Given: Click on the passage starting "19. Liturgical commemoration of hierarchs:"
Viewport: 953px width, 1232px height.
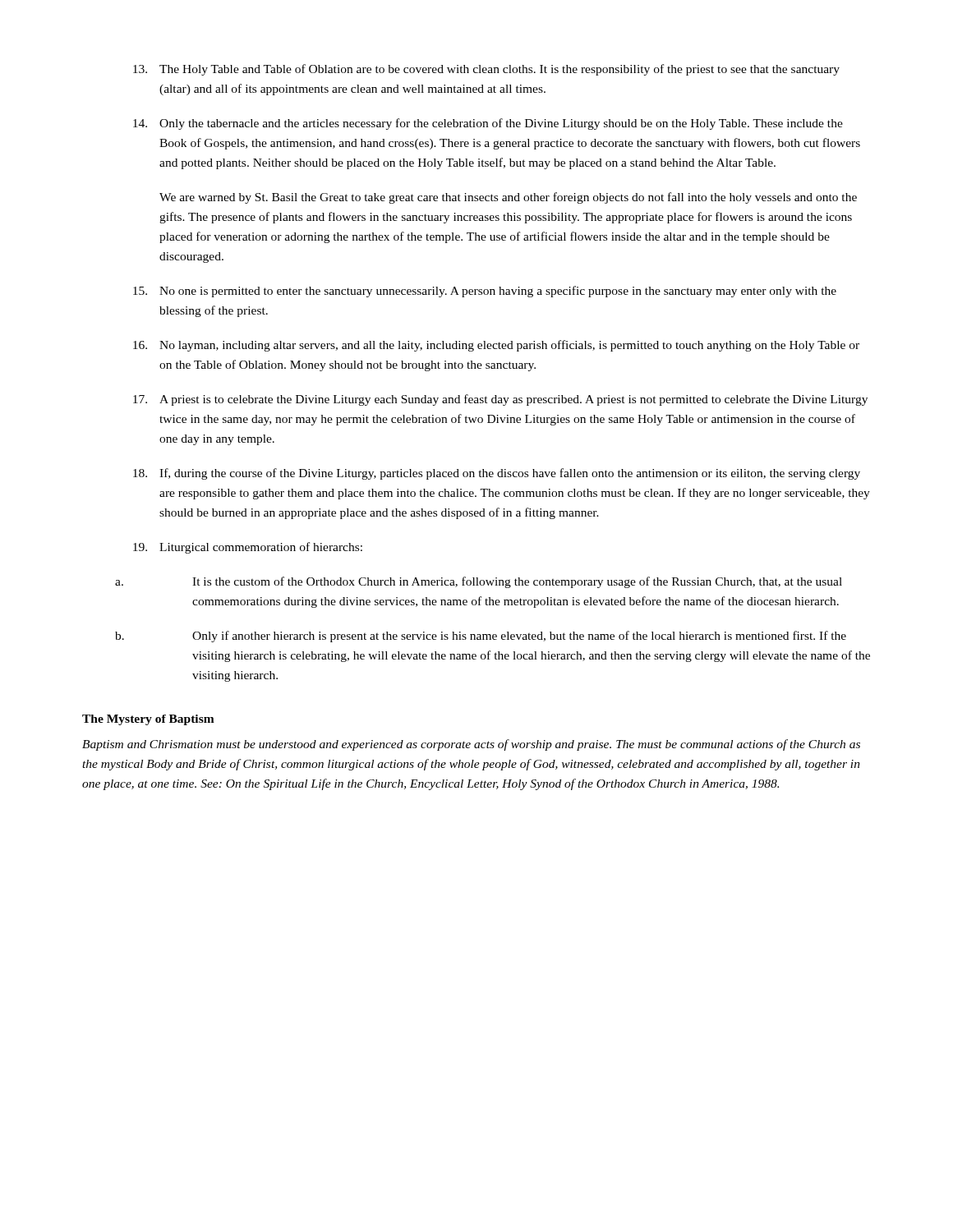Looking at the screenshot, I should [248, 548].
